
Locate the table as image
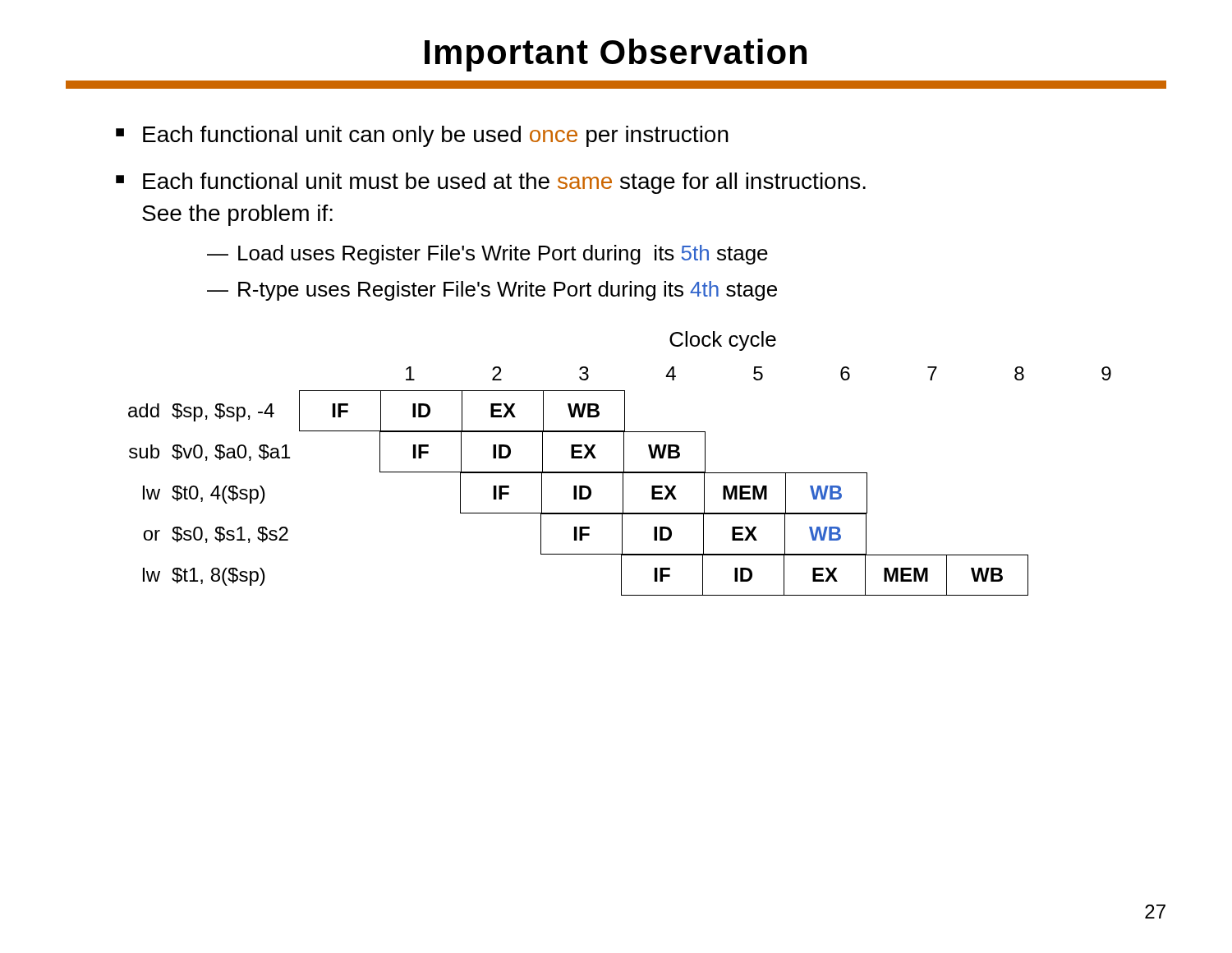tap(641, 462)
